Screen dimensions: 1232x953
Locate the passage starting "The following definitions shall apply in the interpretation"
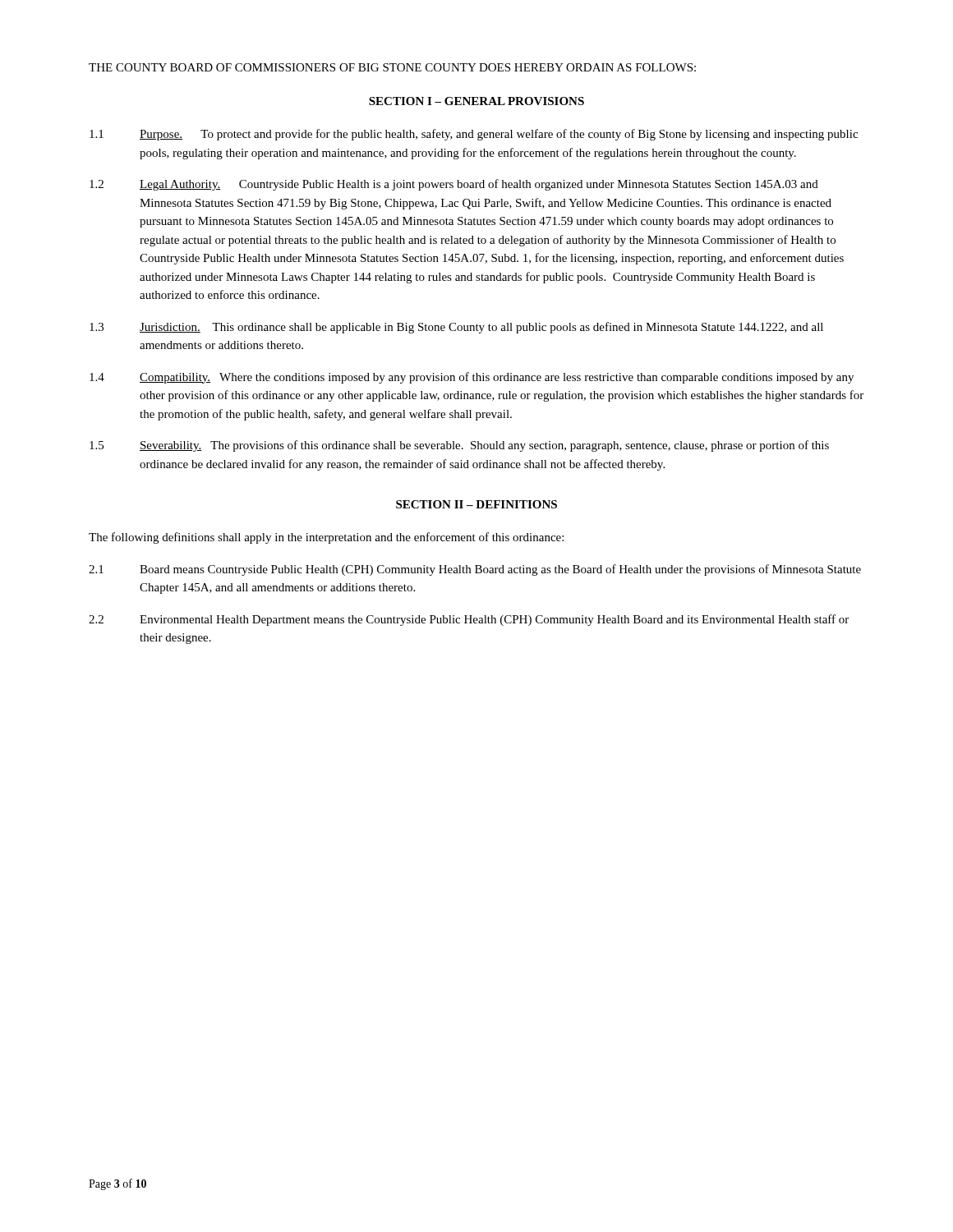(x=327, y=537)
